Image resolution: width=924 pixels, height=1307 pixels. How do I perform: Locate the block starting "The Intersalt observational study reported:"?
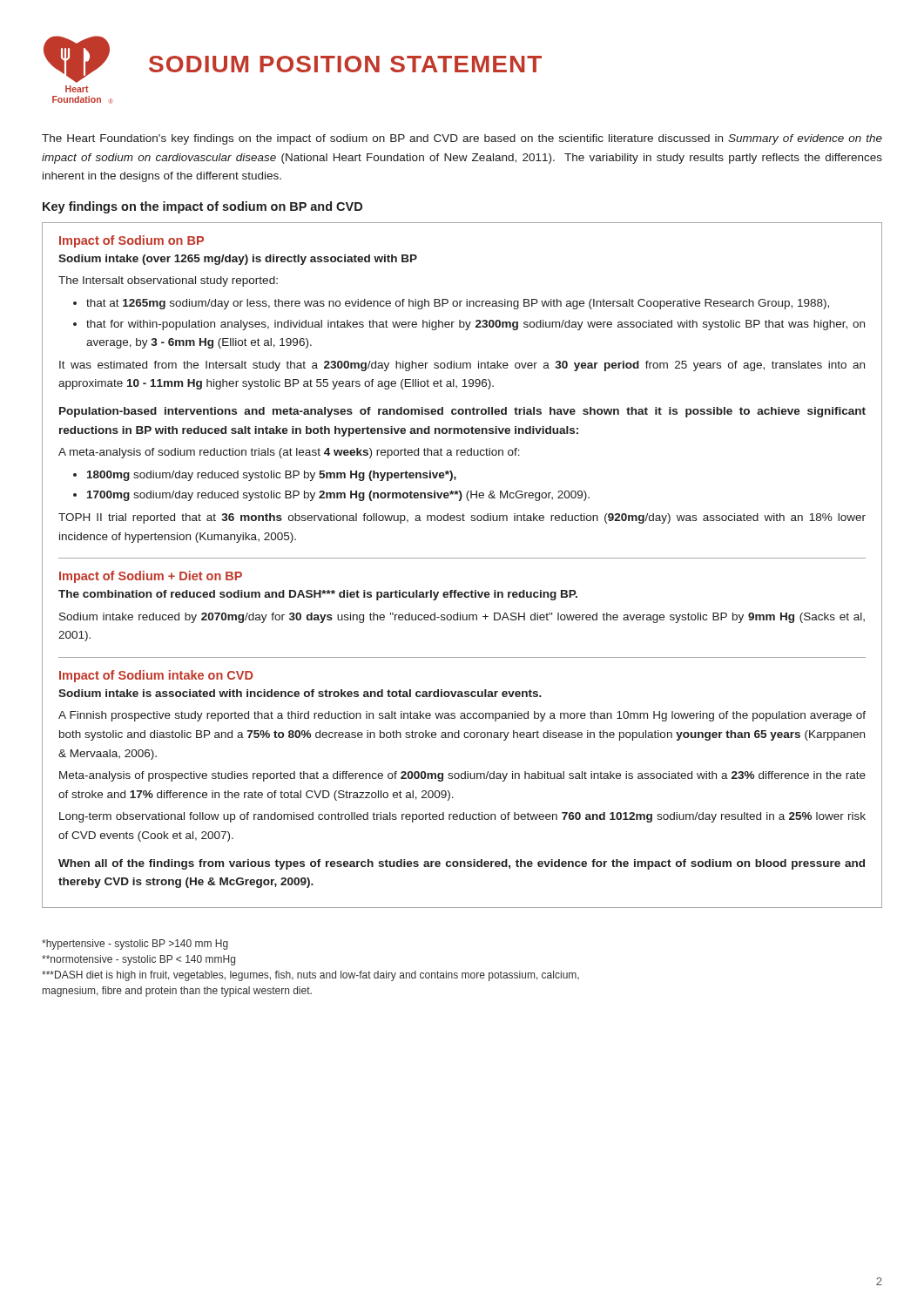tap(168, 280)
